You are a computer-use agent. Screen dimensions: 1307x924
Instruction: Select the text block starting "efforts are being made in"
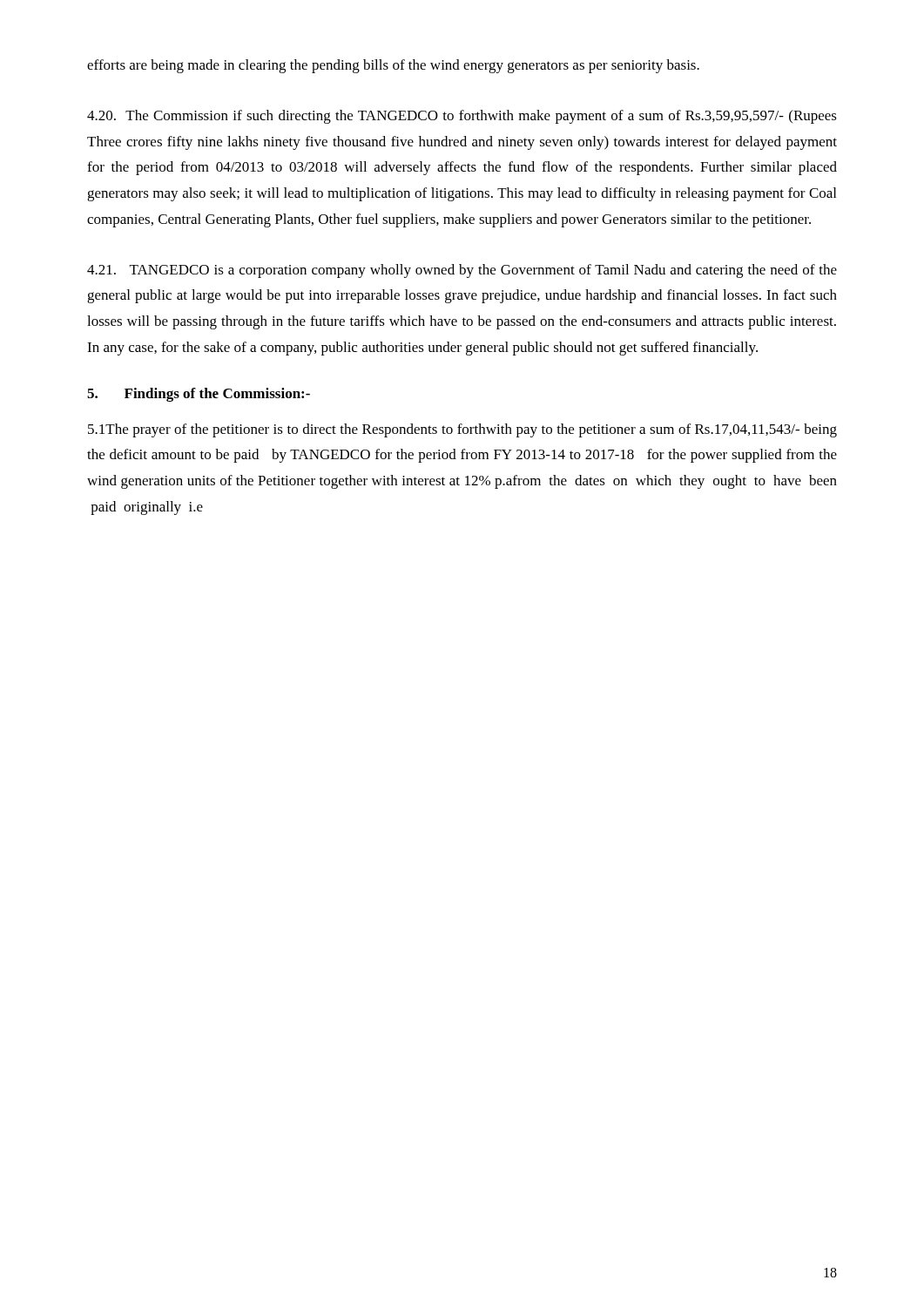pyautogui.click(x=394, y=65)
